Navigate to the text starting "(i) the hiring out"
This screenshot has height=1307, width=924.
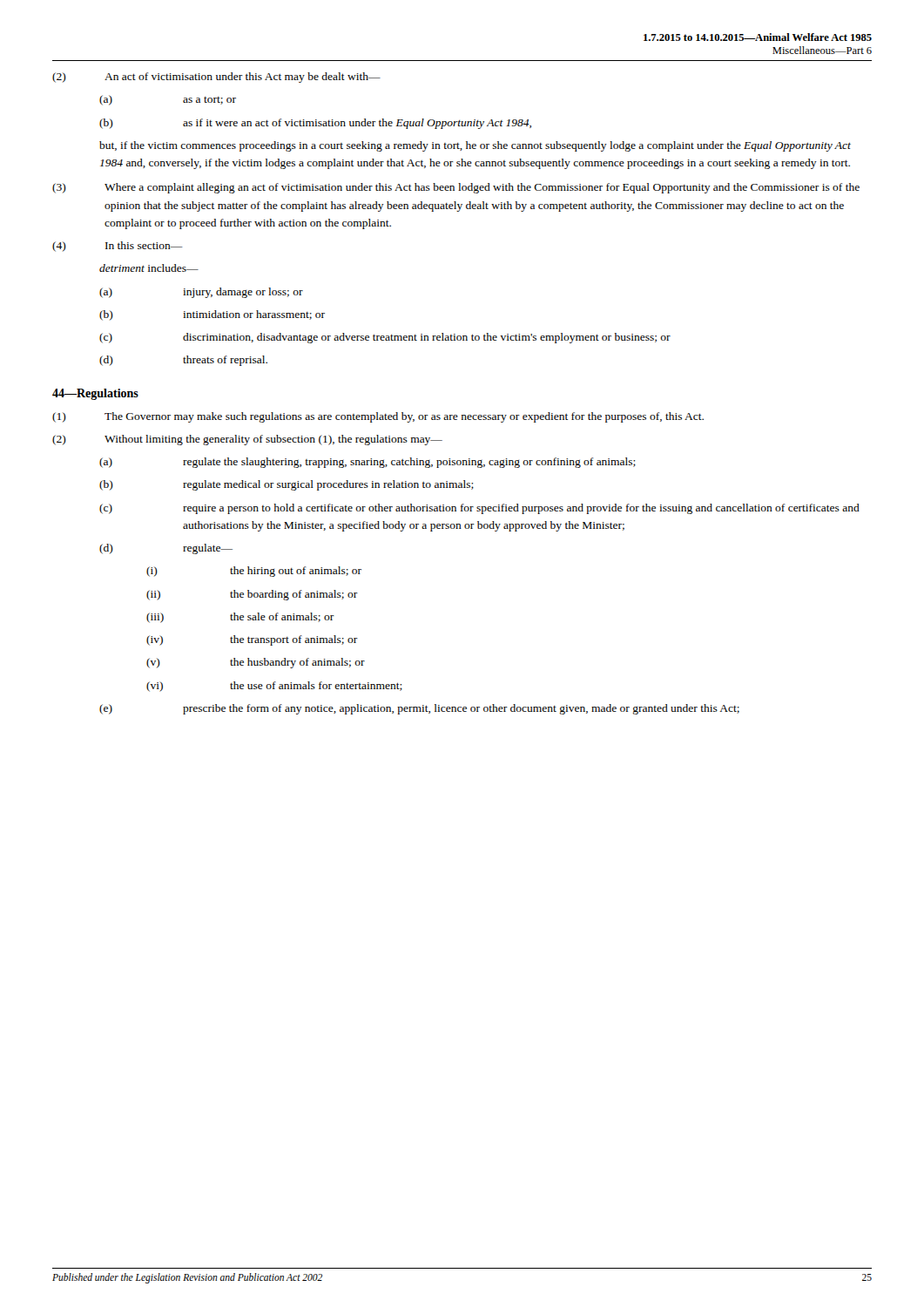254,572
